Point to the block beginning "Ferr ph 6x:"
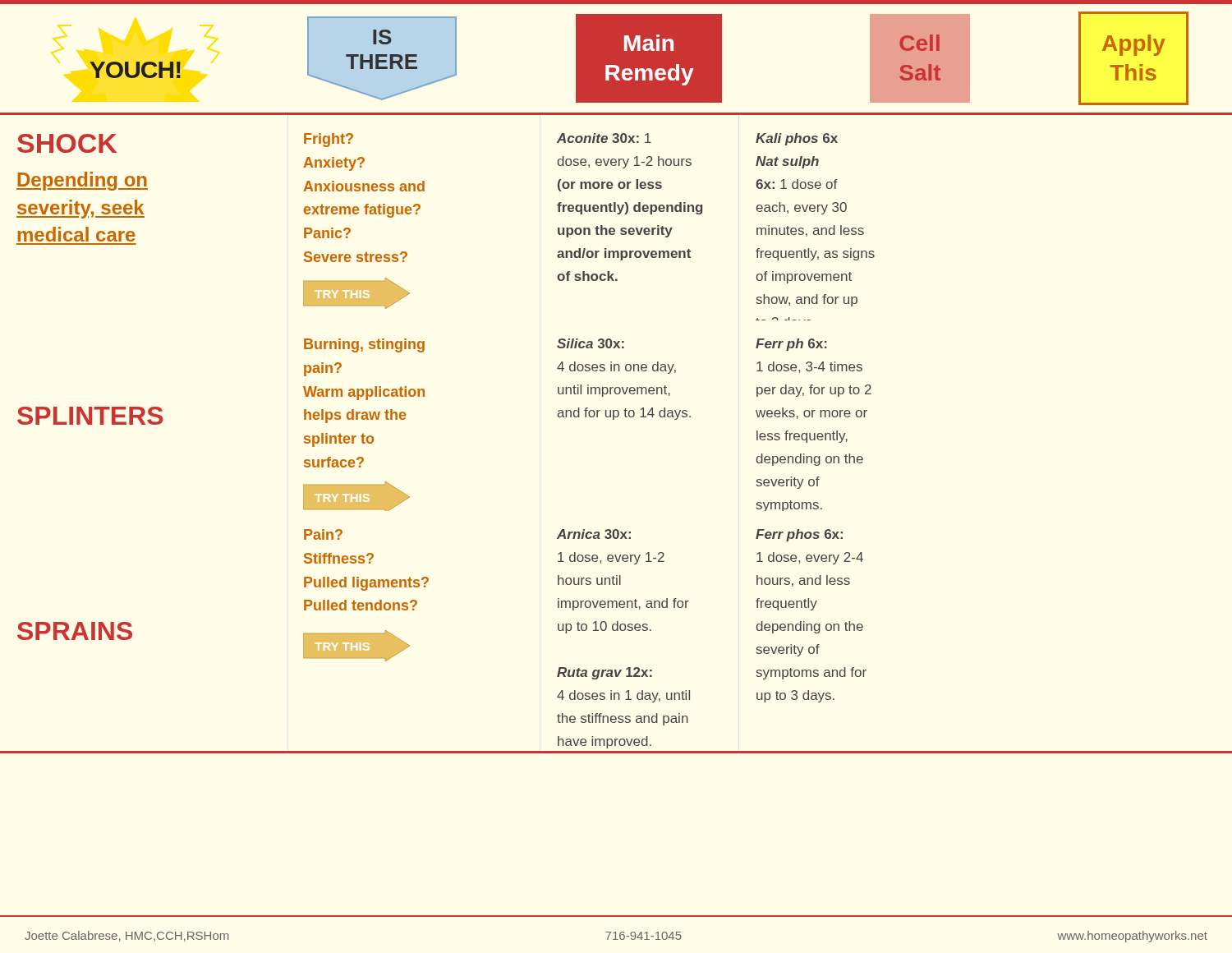 pyautogui.click(x=814, y=424)
